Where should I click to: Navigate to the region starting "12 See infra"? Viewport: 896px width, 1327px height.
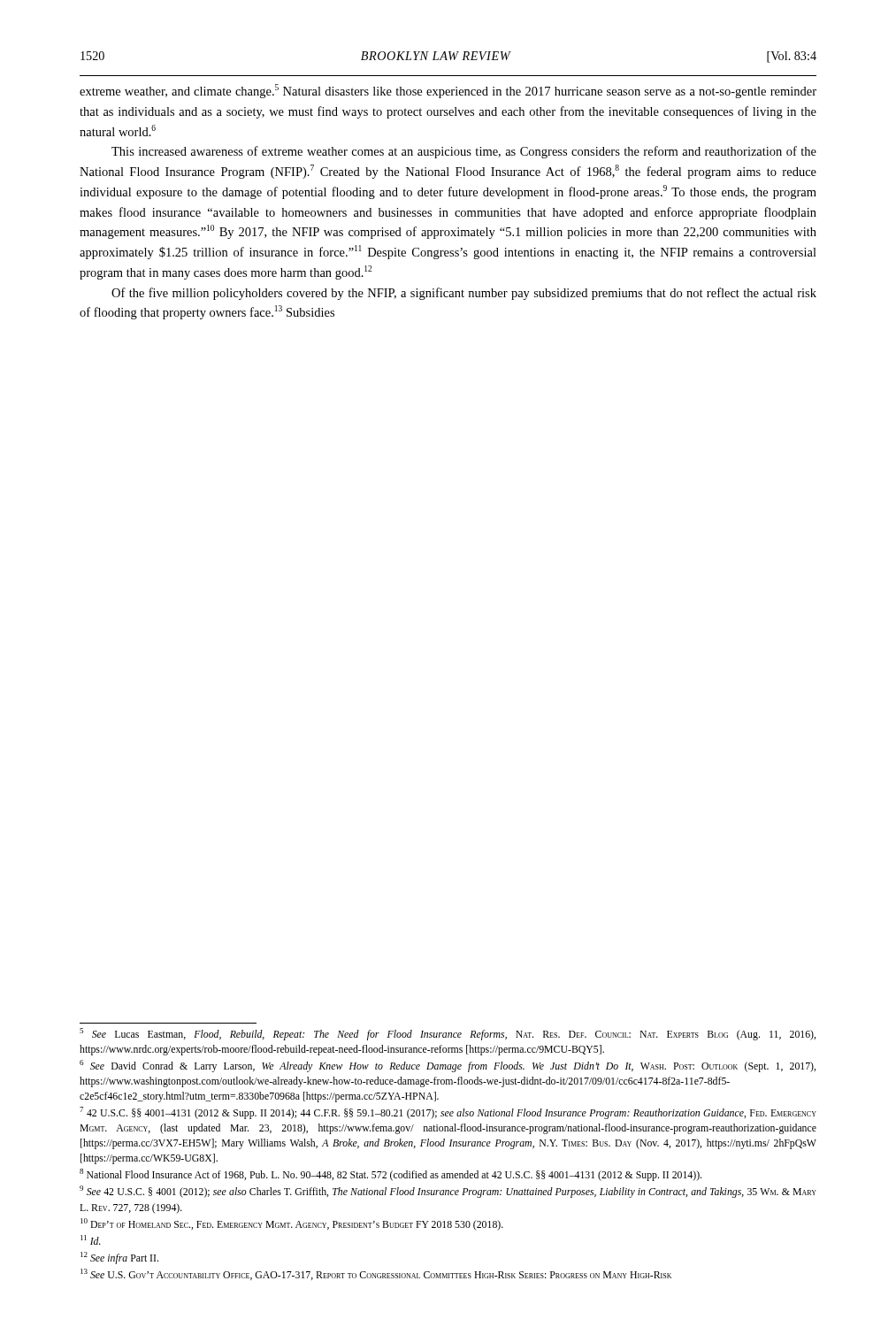click(119, 1257)
